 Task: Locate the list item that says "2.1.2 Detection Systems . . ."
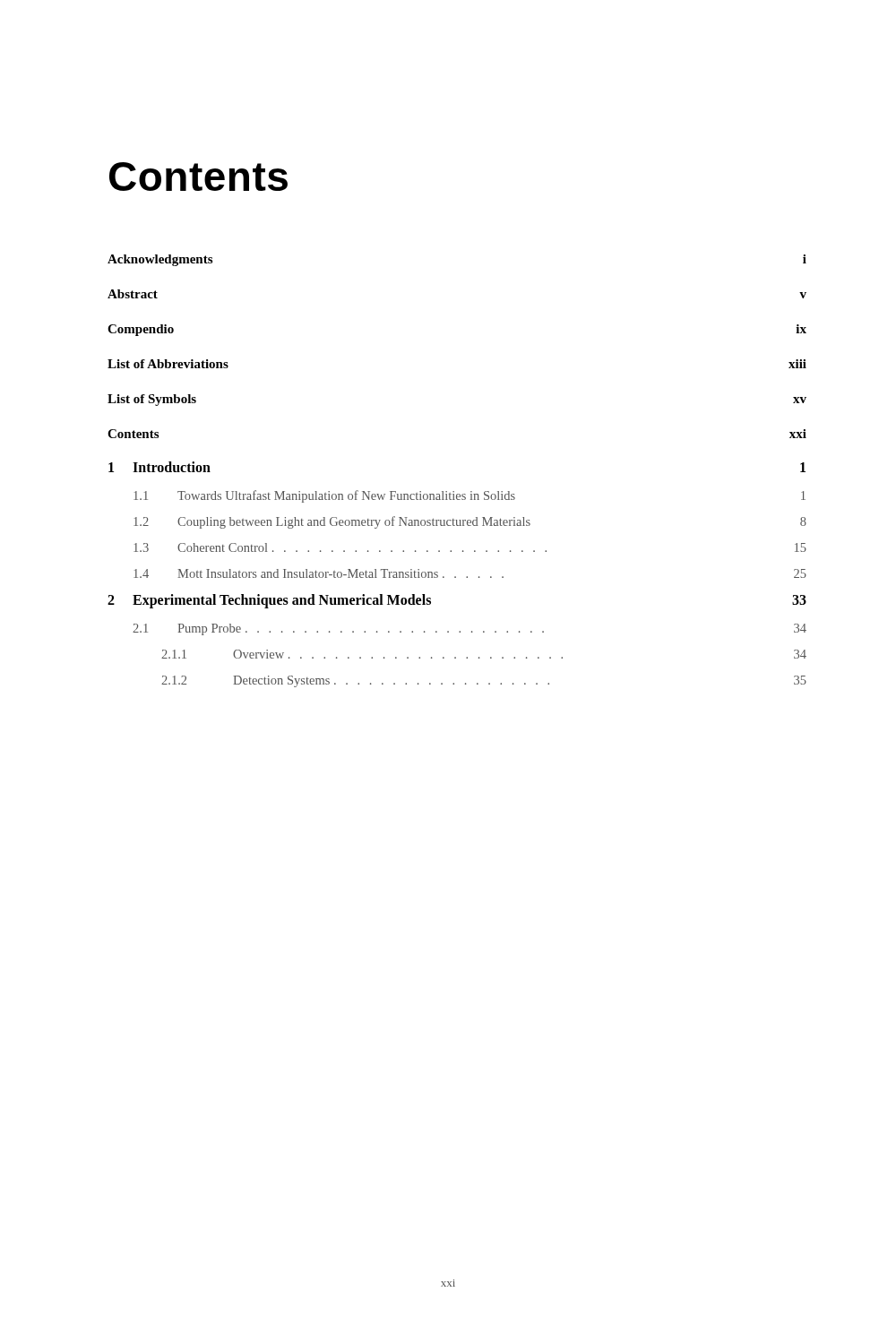click(457, 681)
